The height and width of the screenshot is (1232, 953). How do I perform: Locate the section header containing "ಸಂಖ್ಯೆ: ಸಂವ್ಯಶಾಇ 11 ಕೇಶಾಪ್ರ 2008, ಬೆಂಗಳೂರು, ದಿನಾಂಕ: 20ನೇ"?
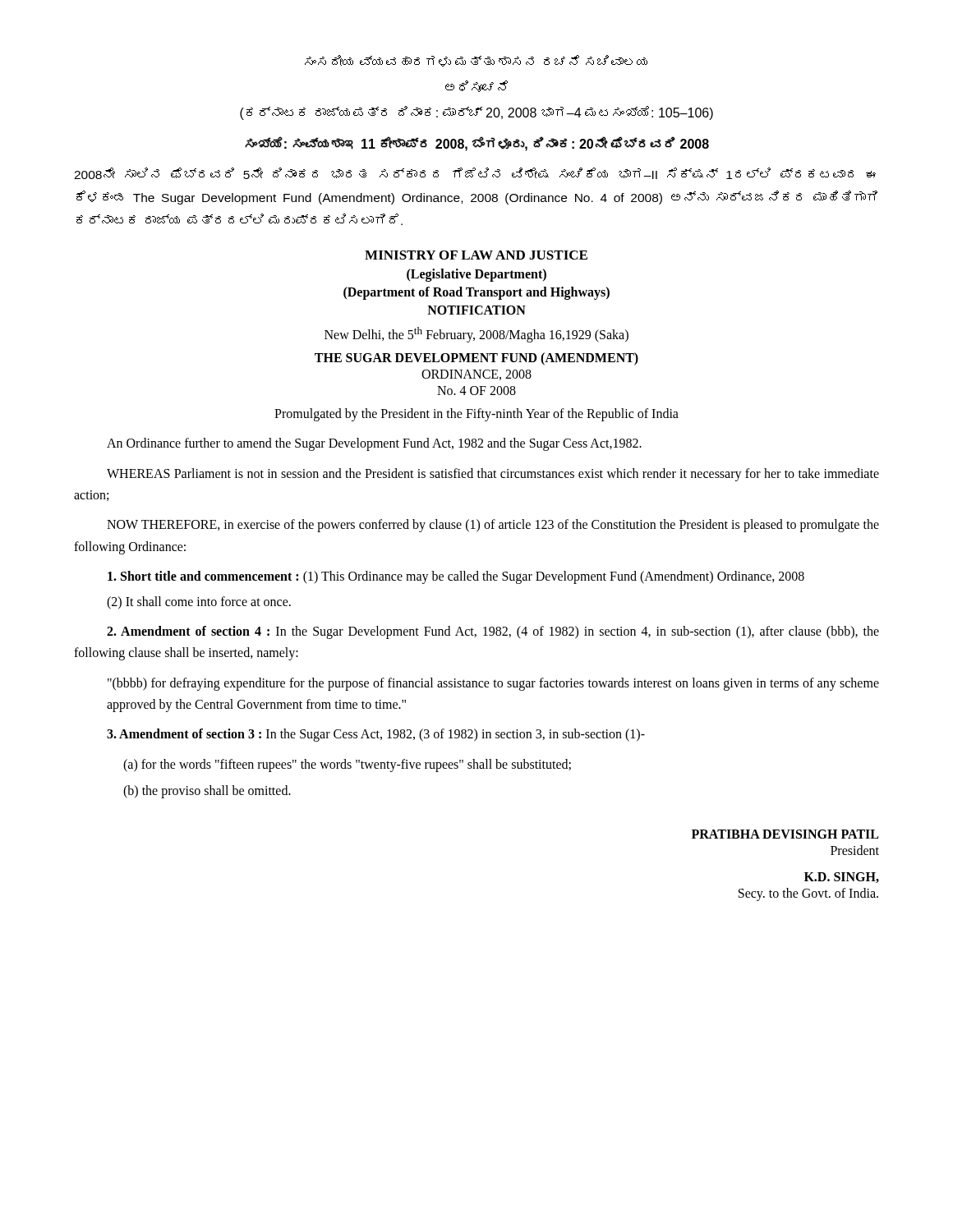[476, 145]
